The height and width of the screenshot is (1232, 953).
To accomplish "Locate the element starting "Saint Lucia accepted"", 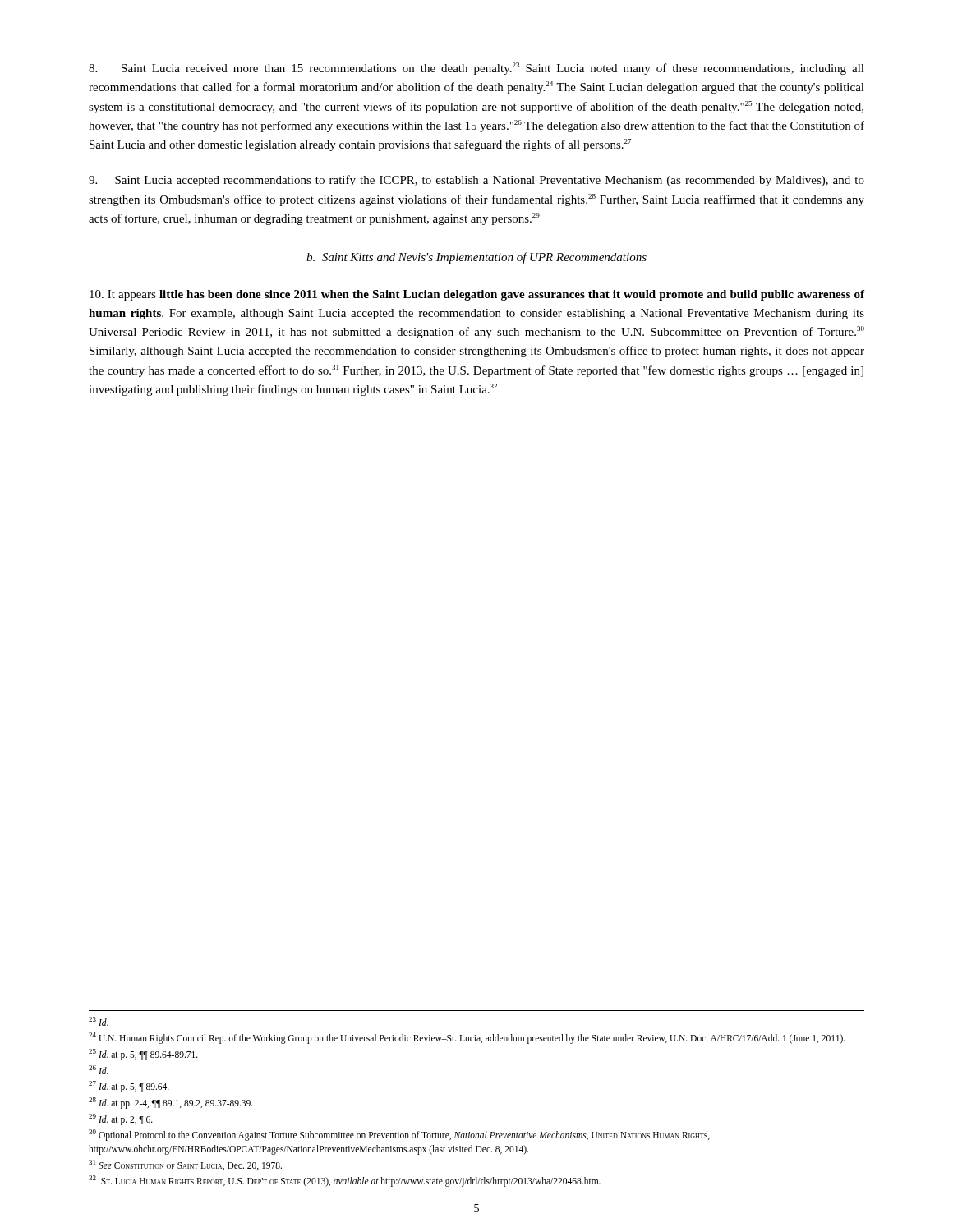I will (x=476, y=199).
